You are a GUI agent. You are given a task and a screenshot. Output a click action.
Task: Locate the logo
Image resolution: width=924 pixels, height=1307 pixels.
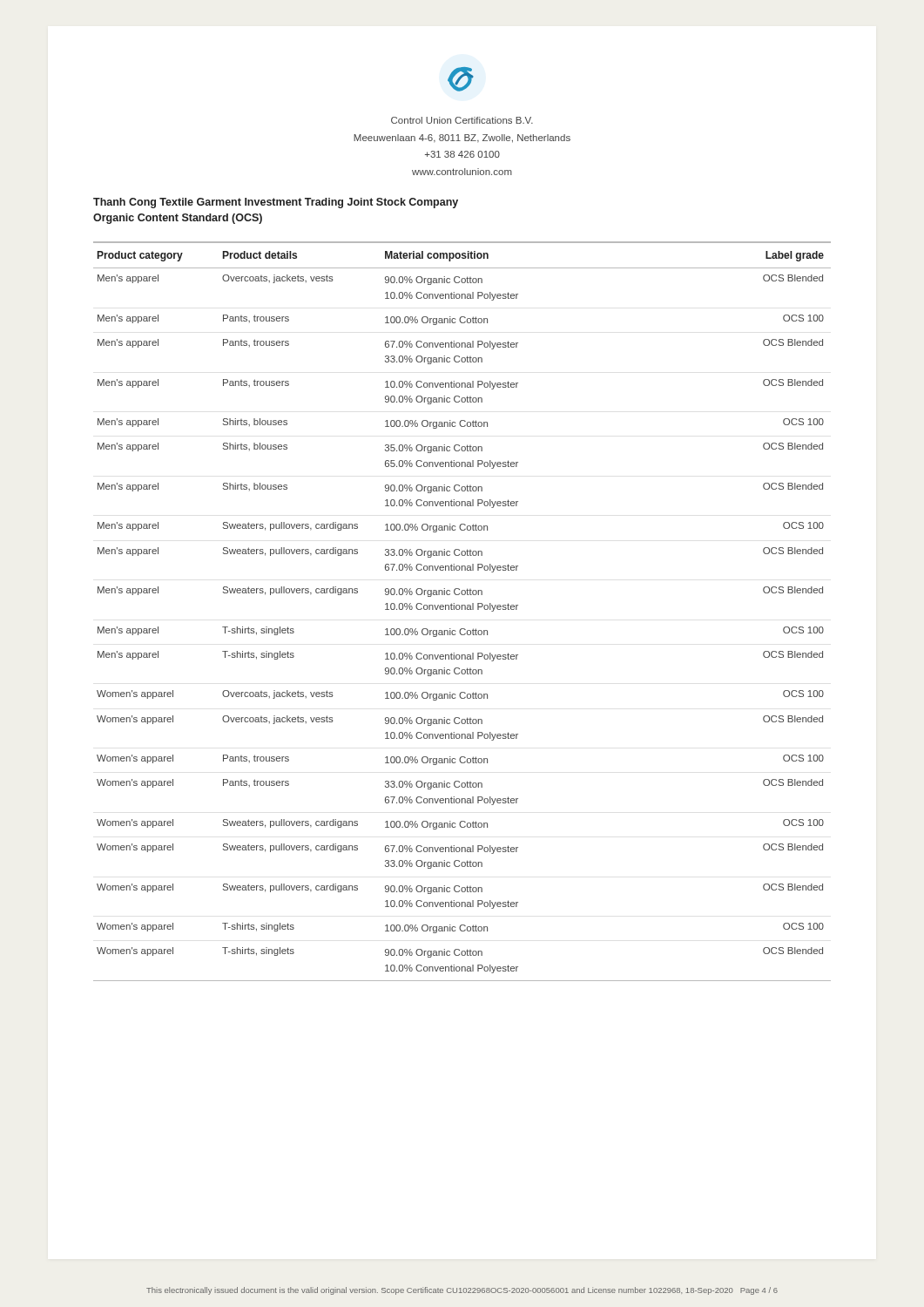coord(462,68)
